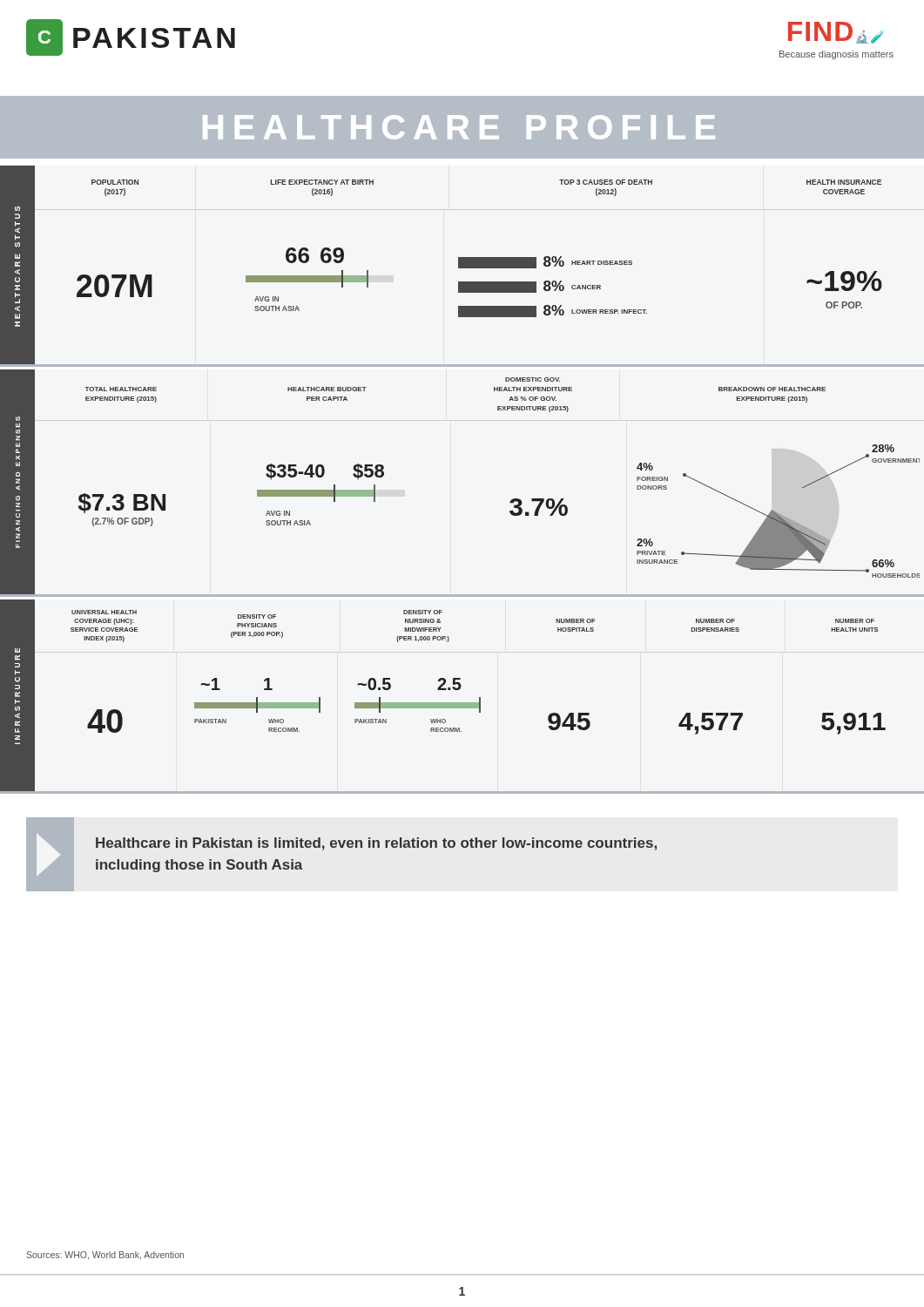Point to the block beginning "8% HEART DISEASES 8% CANCER 8% LOWER RESP."
This screenshot has width=924, height=1307.
tap(604, 287)
